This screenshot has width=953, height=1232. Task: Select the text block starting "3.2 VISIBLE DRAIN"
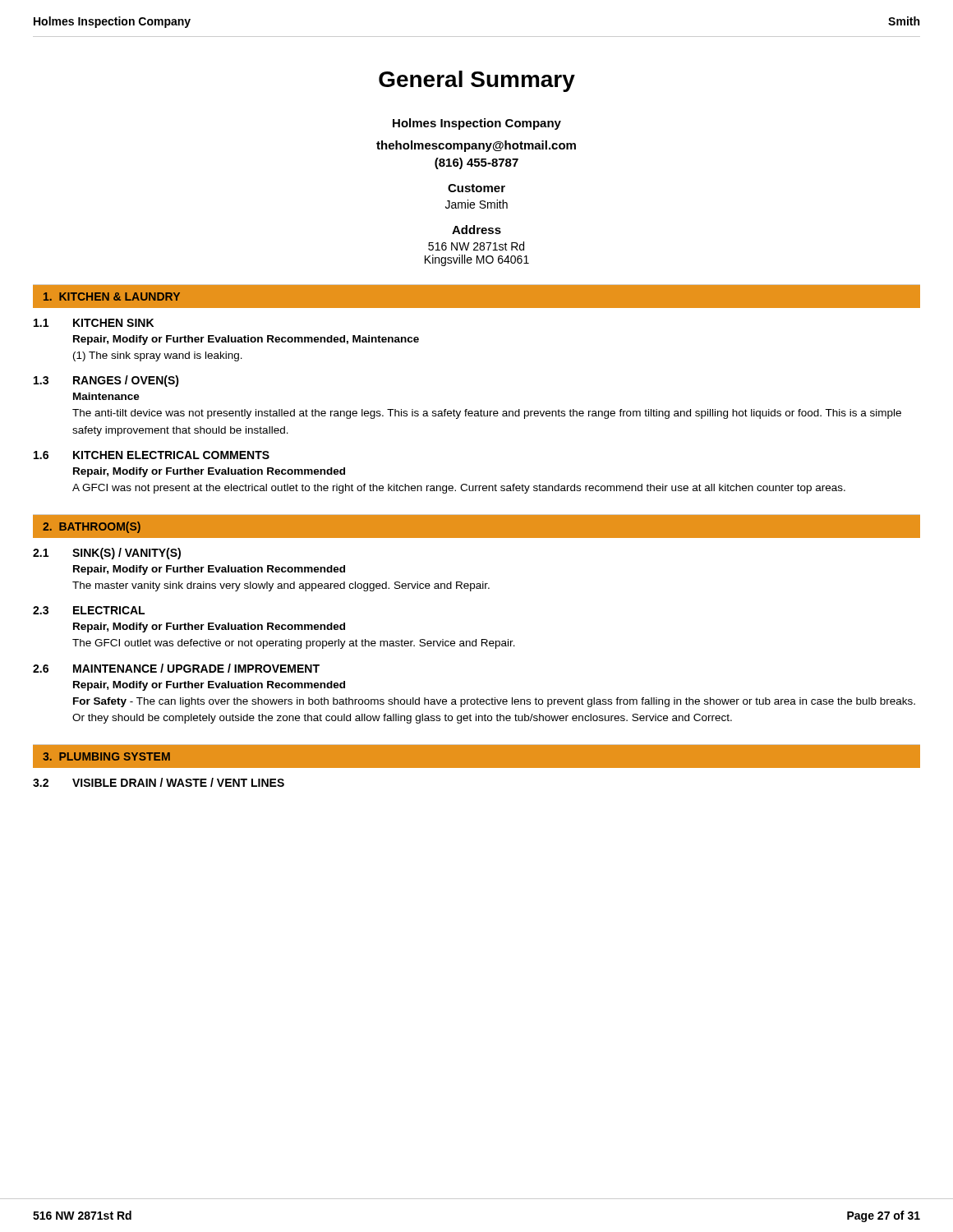pos(159,782)
